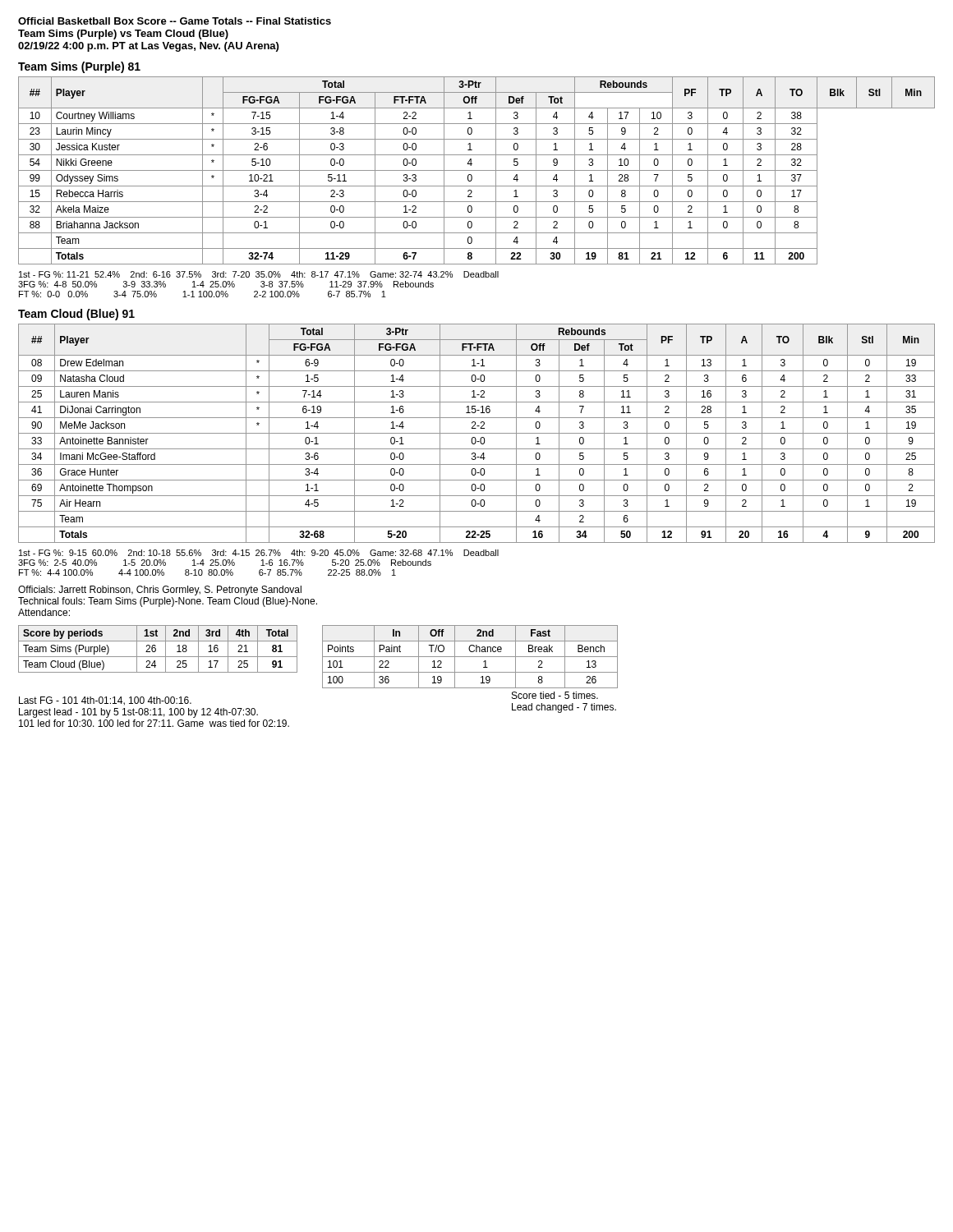This screenshot has width=953, height=1232.
Task: Locate the text block that reads "Score tied - 5"
Action: 564,701
